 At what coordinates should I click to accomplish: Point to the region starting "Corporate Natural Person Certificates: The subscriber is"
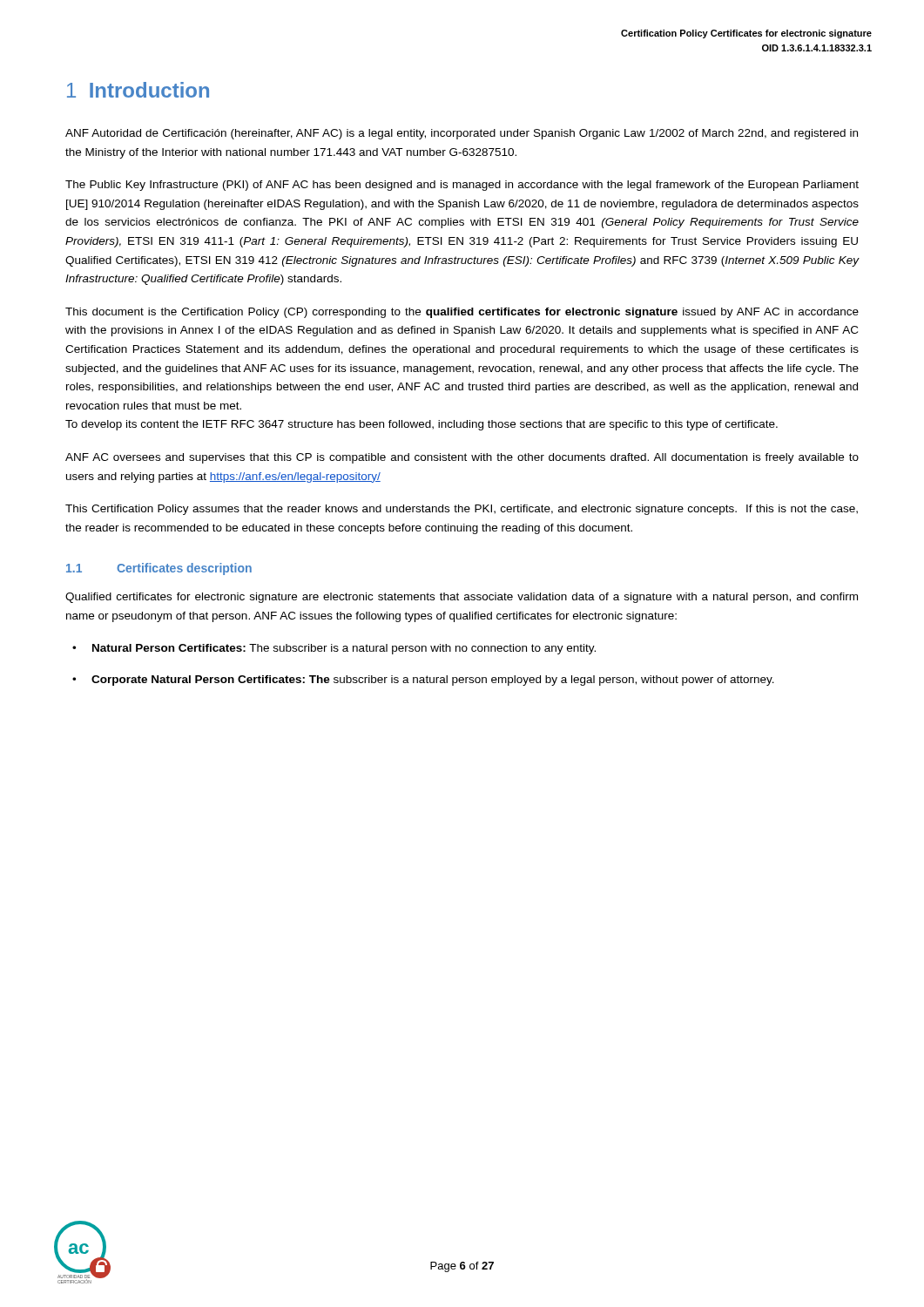click(x=433, y=679)
